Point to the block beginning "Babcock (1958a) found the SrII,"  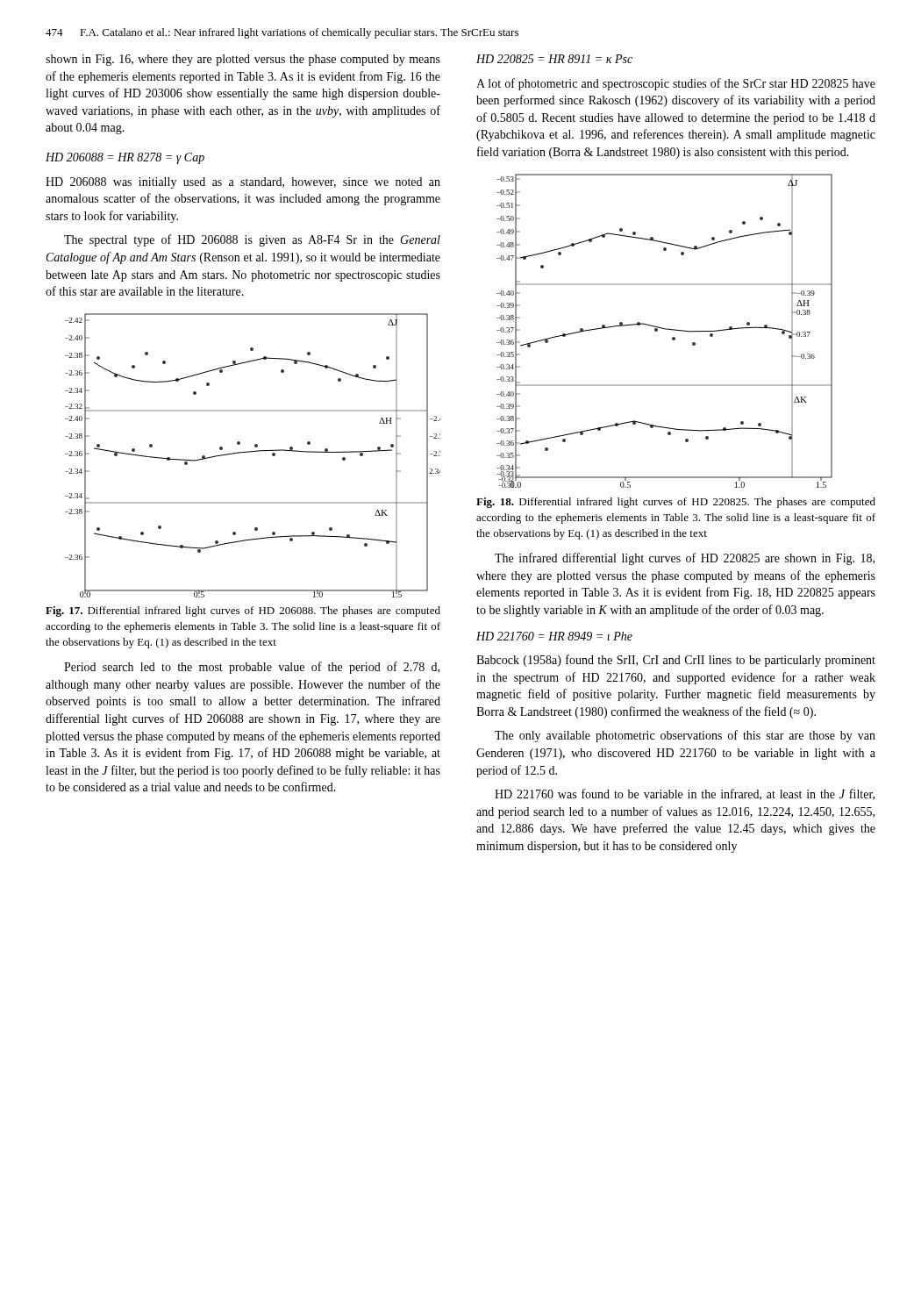click(x=676, y=686)
